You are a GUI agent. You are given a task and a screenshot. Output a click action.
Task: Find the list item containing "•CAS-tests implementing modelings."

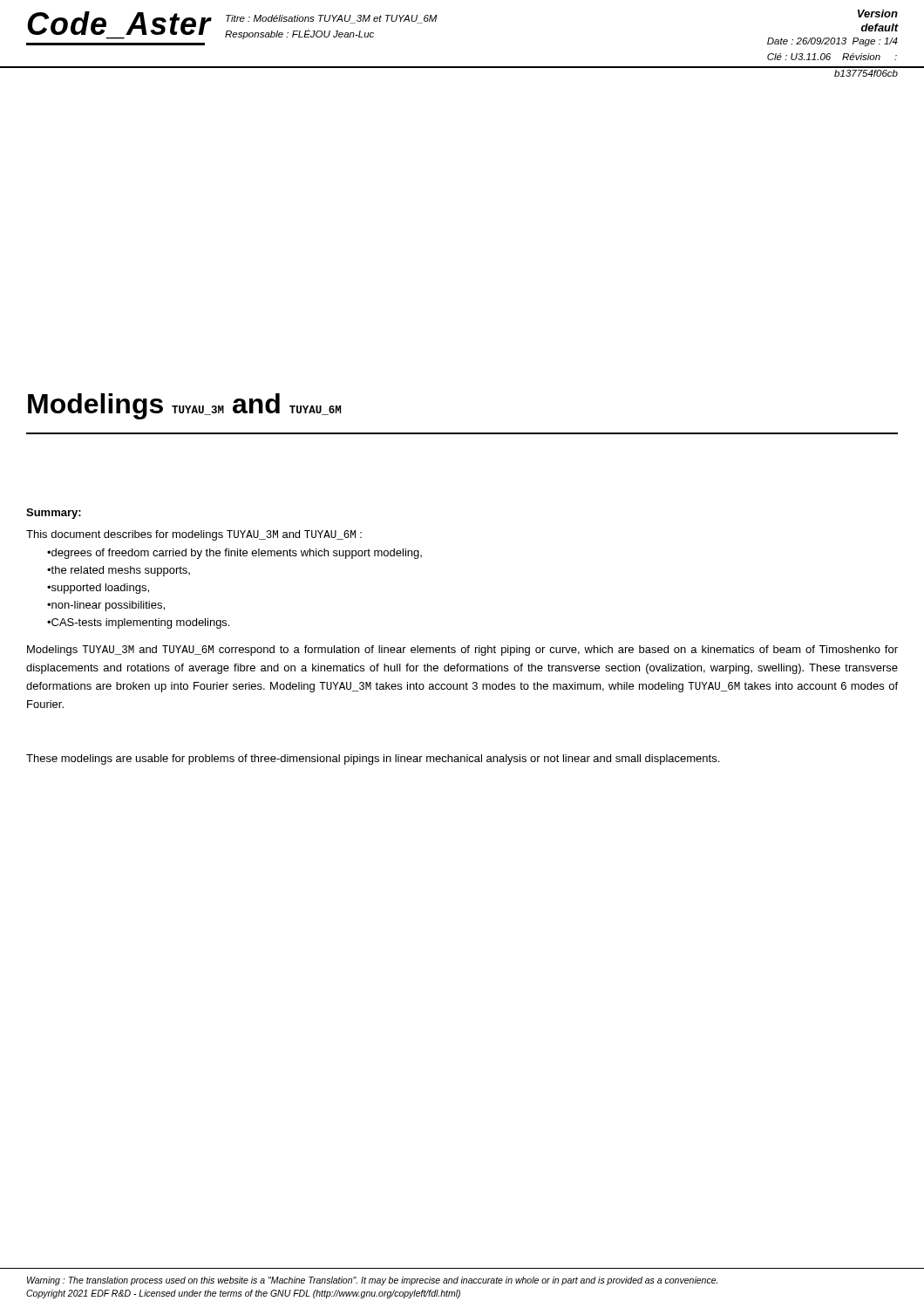[x=139, y=622]
